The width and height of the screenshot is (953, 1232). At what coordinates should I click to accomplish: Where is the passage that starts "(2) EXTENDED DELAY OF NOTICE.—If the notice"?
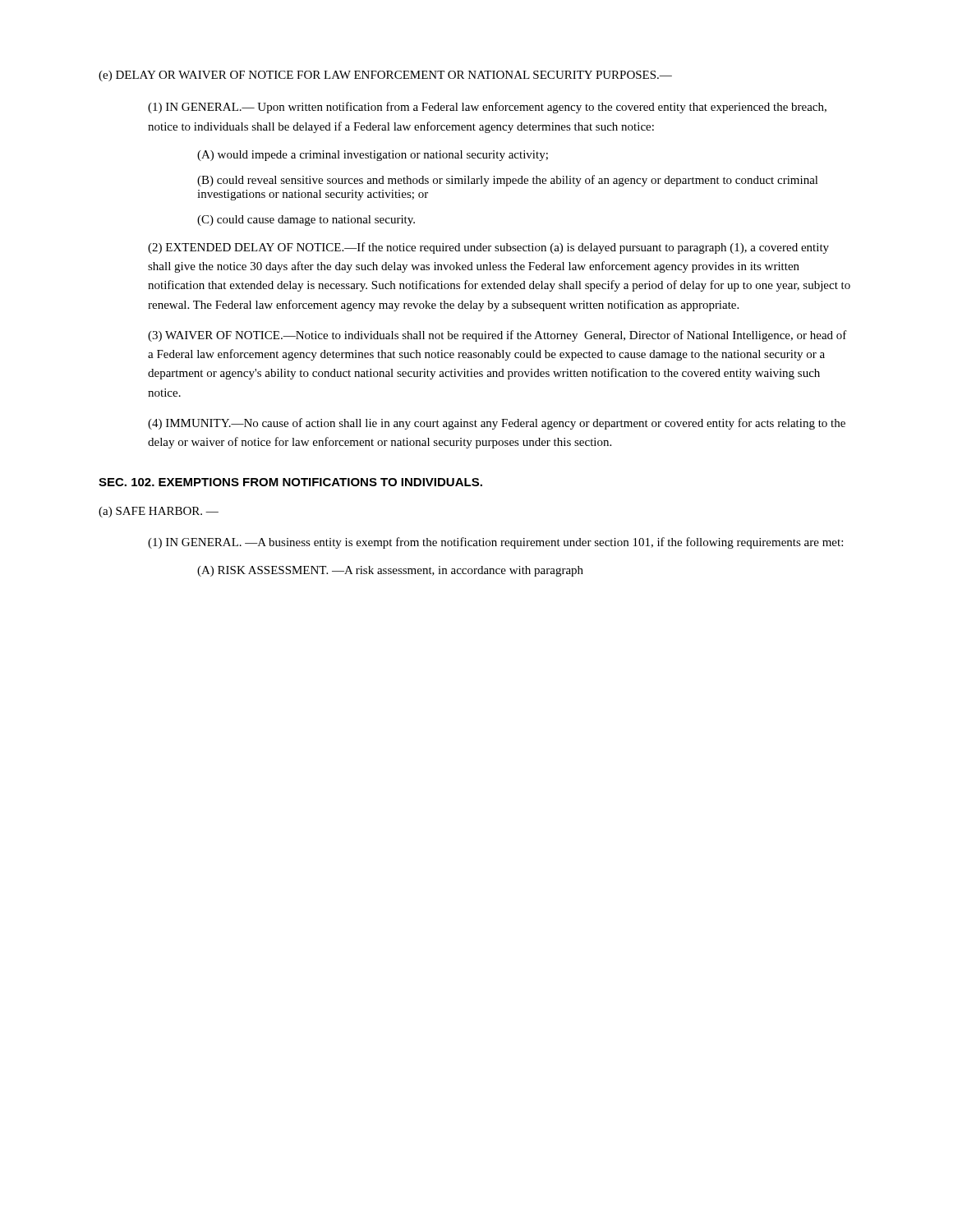(499, 276)
